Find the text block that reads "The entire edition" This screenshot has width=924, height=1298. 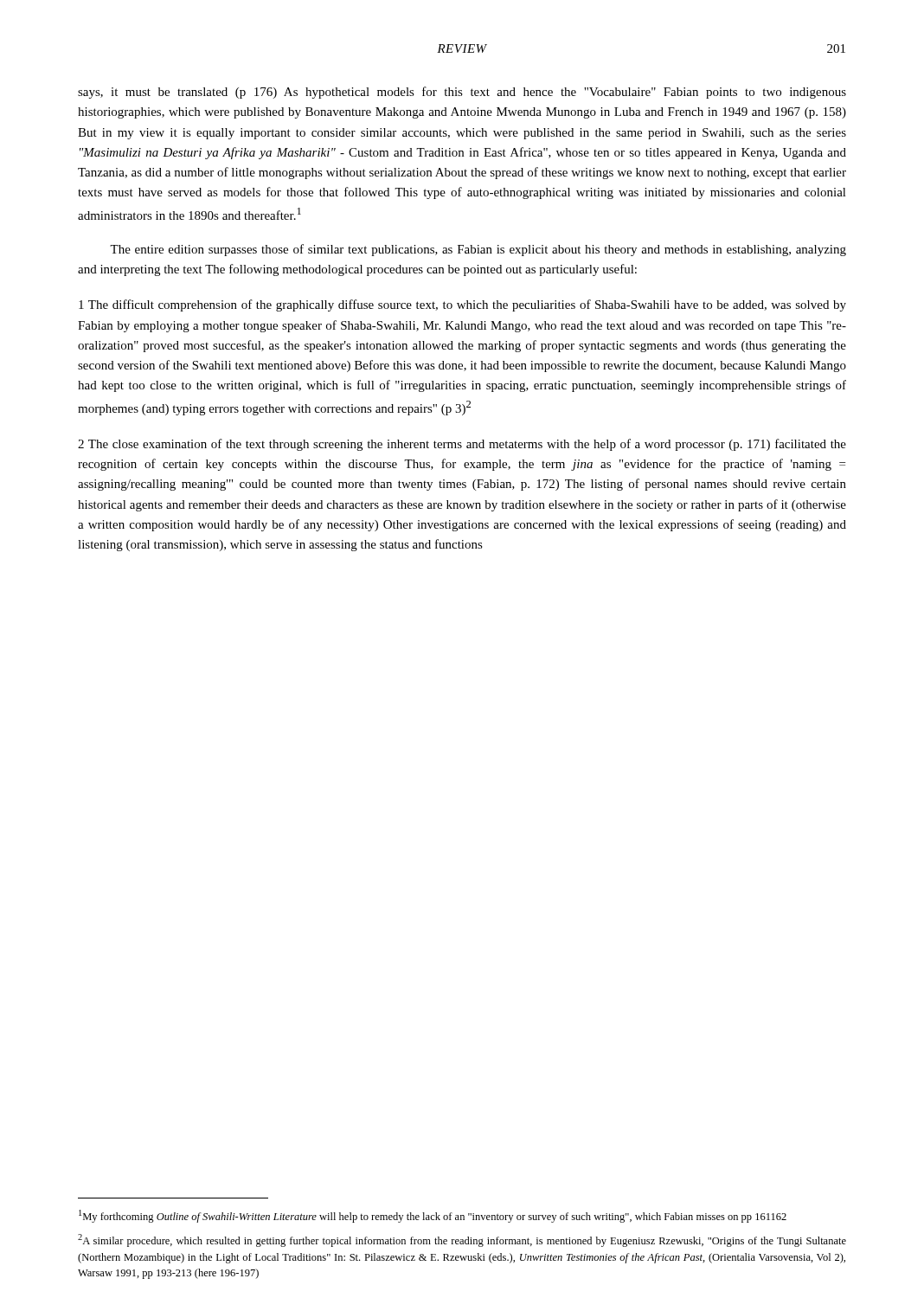[462, 259]
